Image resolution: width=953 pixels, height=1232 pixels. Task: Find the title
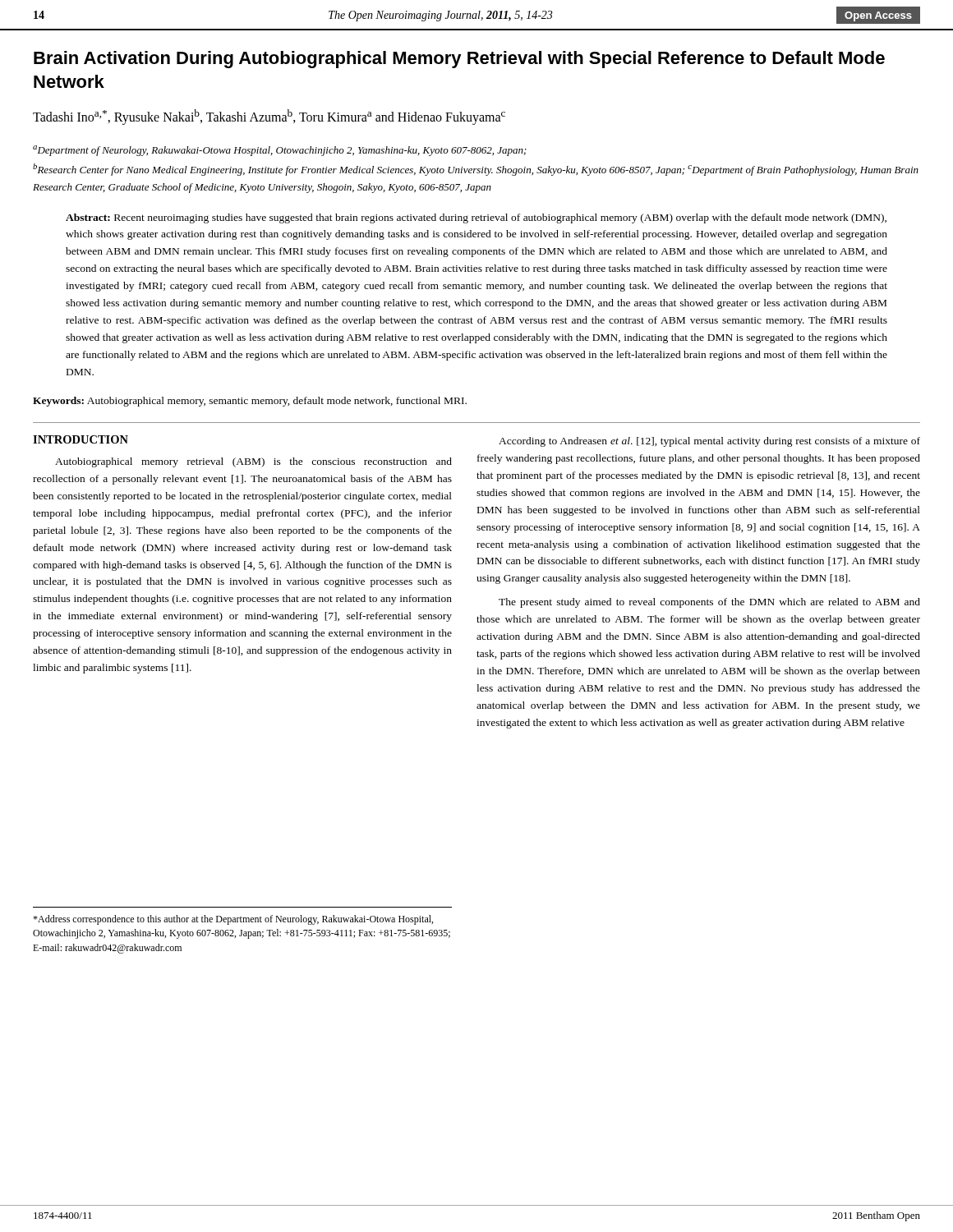click(x=459, y=70)
